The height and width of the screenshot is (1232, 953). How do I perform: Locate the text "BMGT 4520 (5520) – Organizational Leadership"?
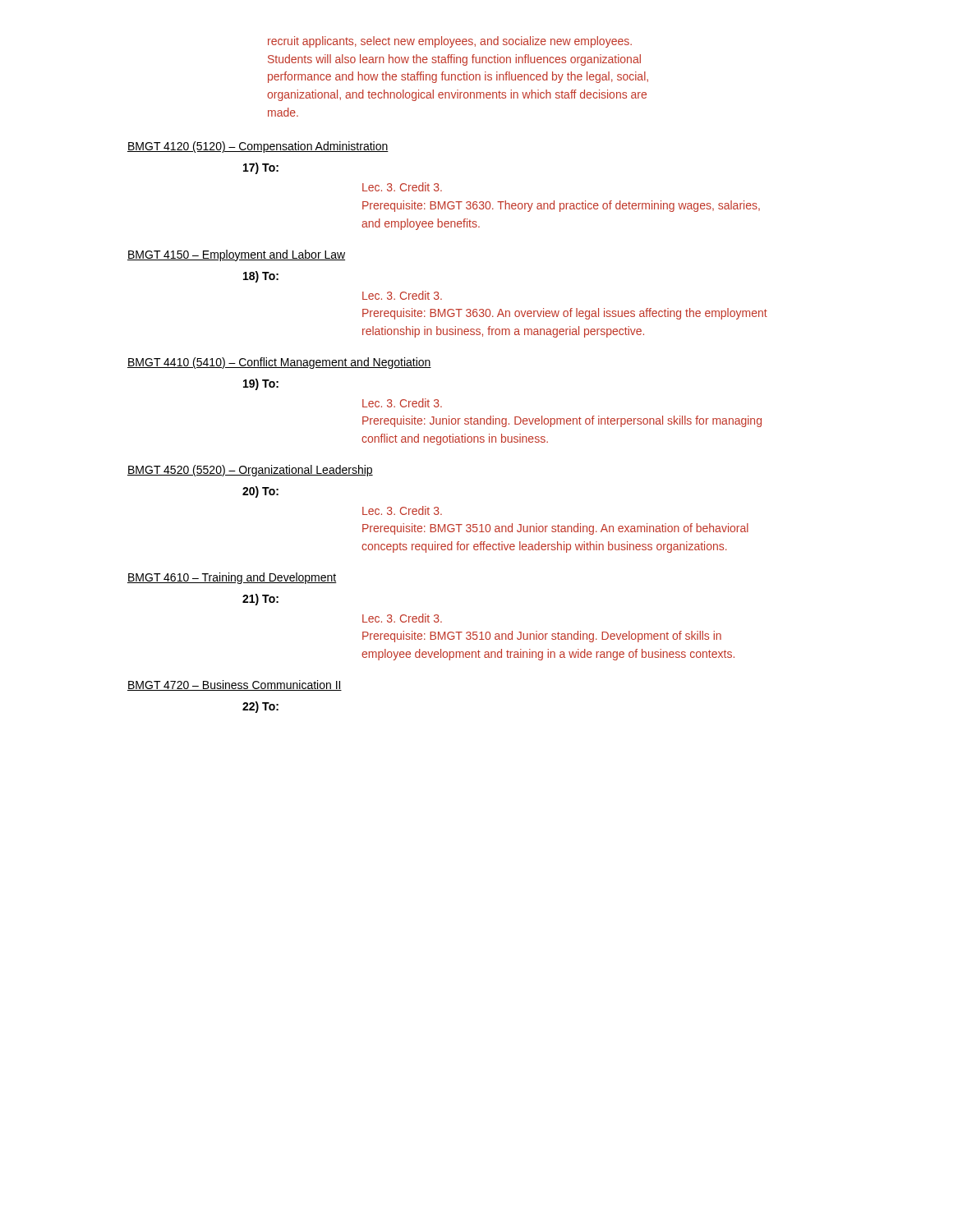coord(250,470)
